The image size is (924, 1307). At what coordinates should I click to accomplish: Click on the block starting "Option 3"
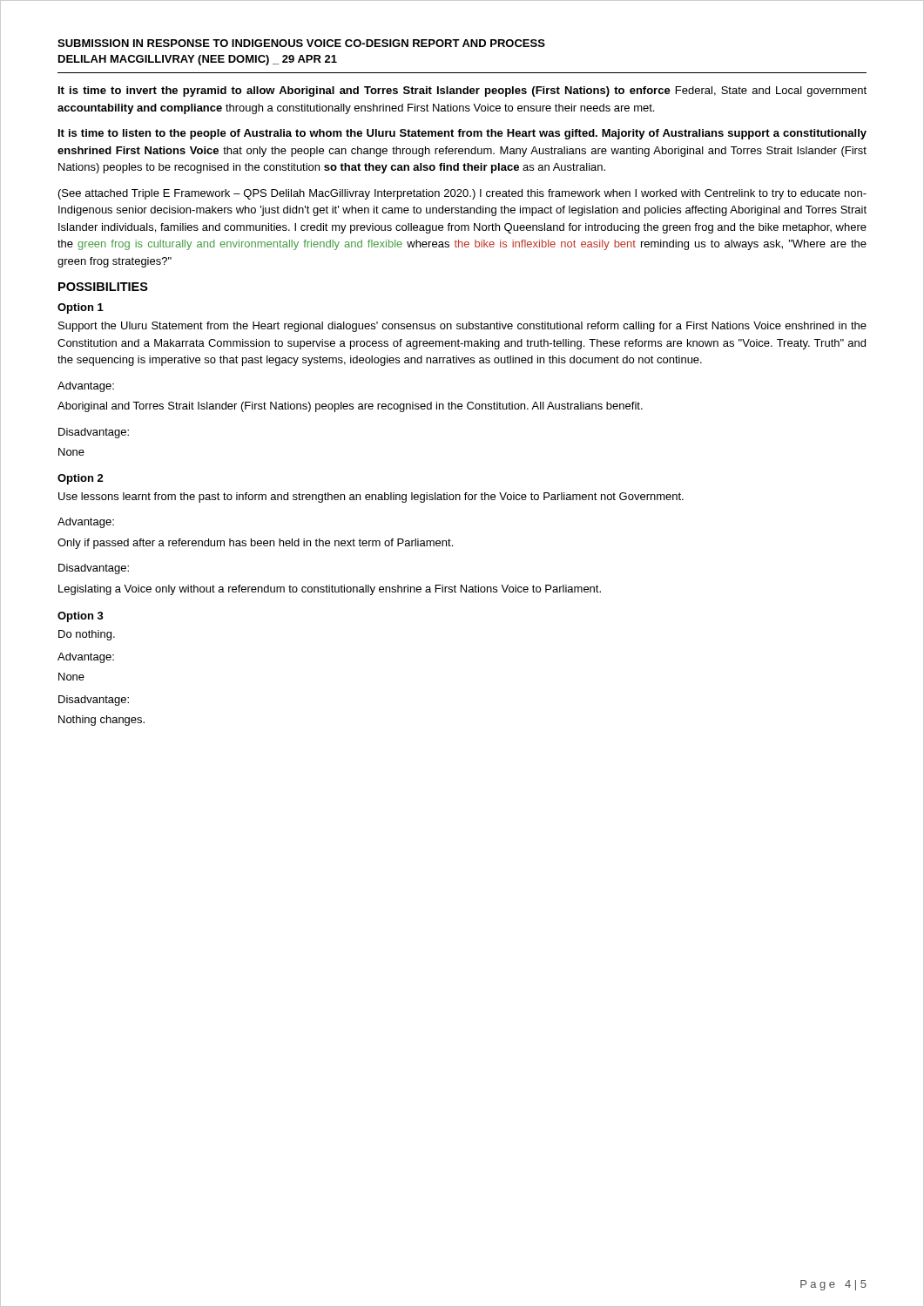(80, 616)
